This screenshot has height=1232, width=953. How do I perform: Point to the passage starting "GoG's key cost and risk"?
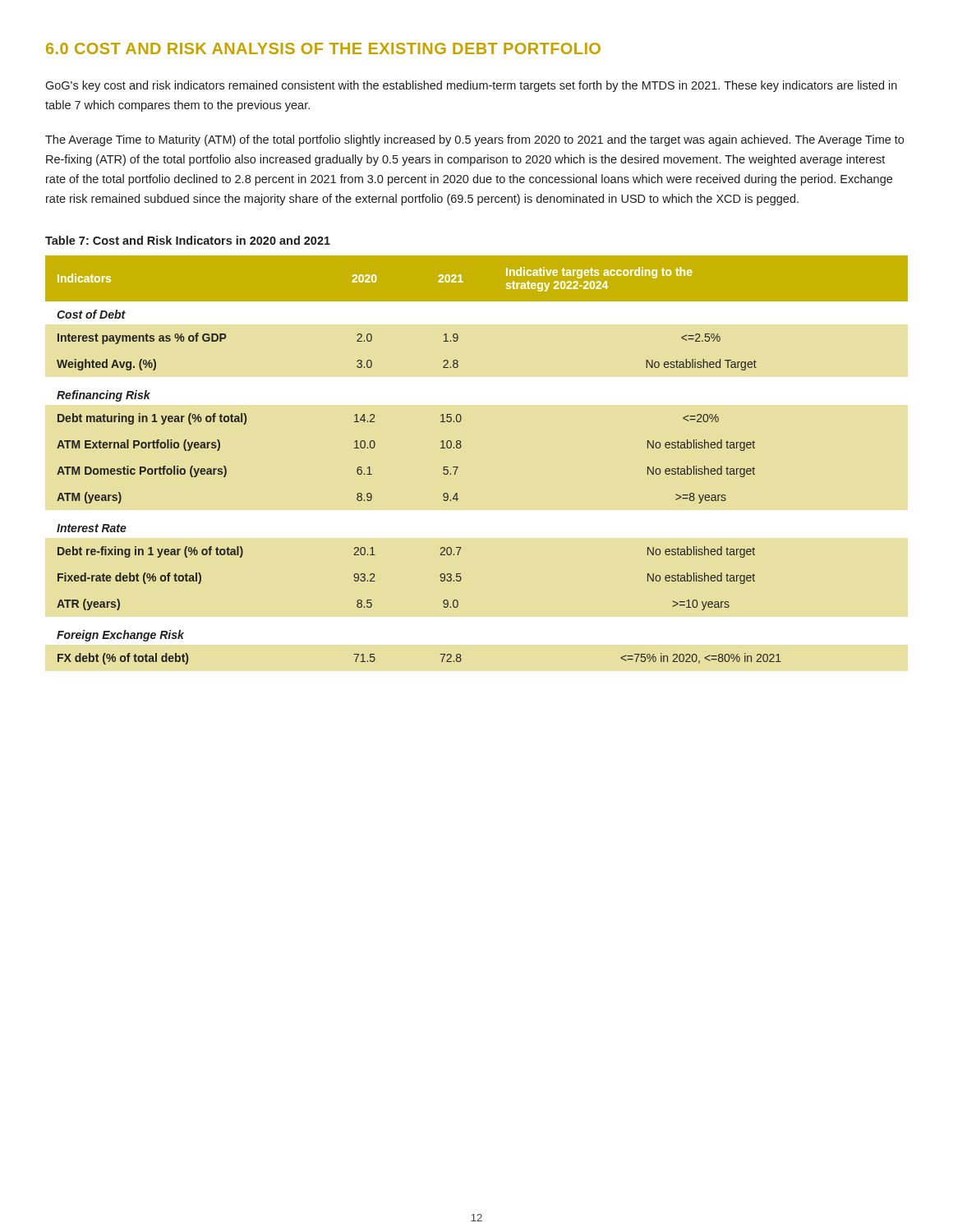[x=471, y=95]
